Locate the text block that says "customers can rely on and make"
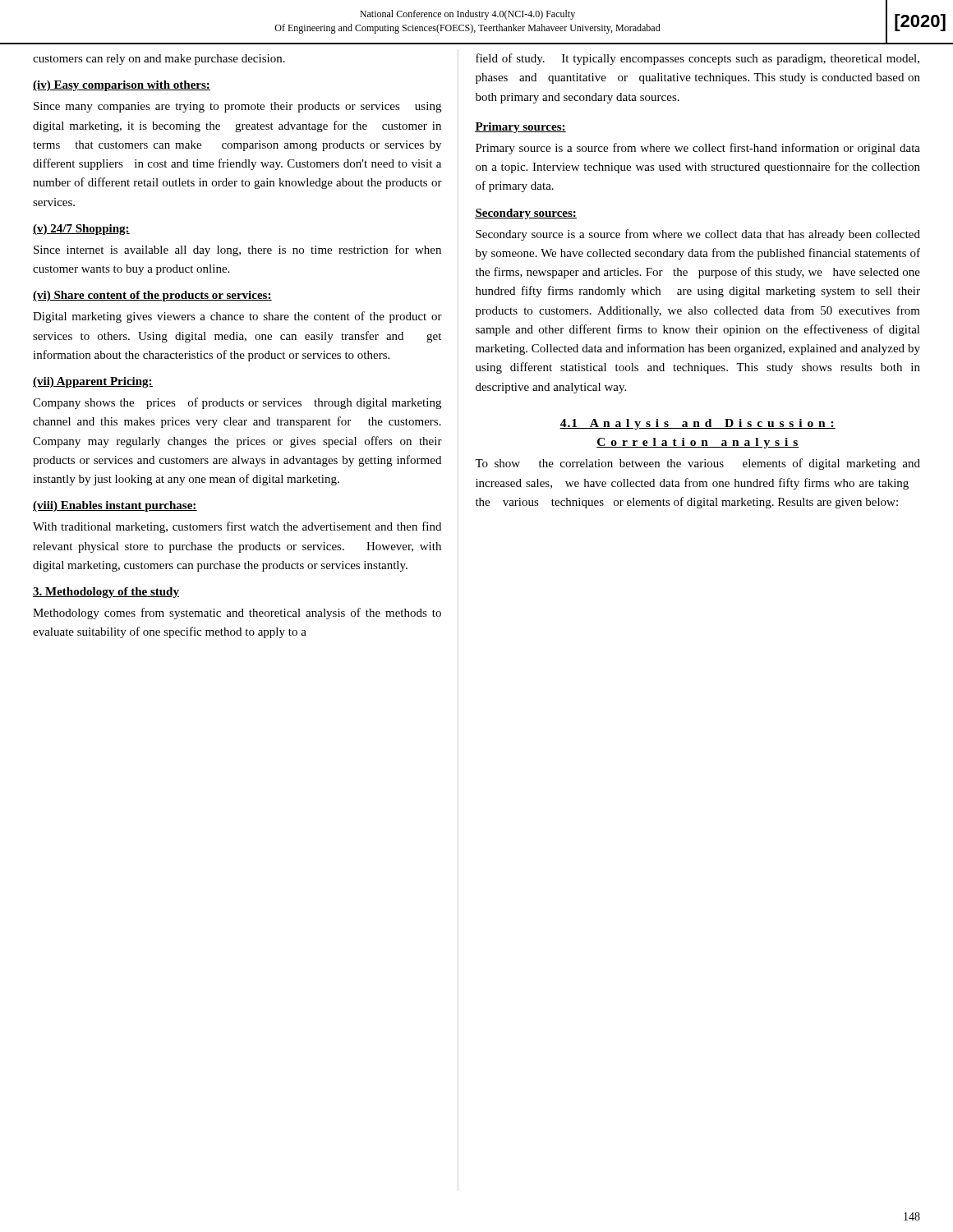The image size is (953, 1232). coord(159,58)
